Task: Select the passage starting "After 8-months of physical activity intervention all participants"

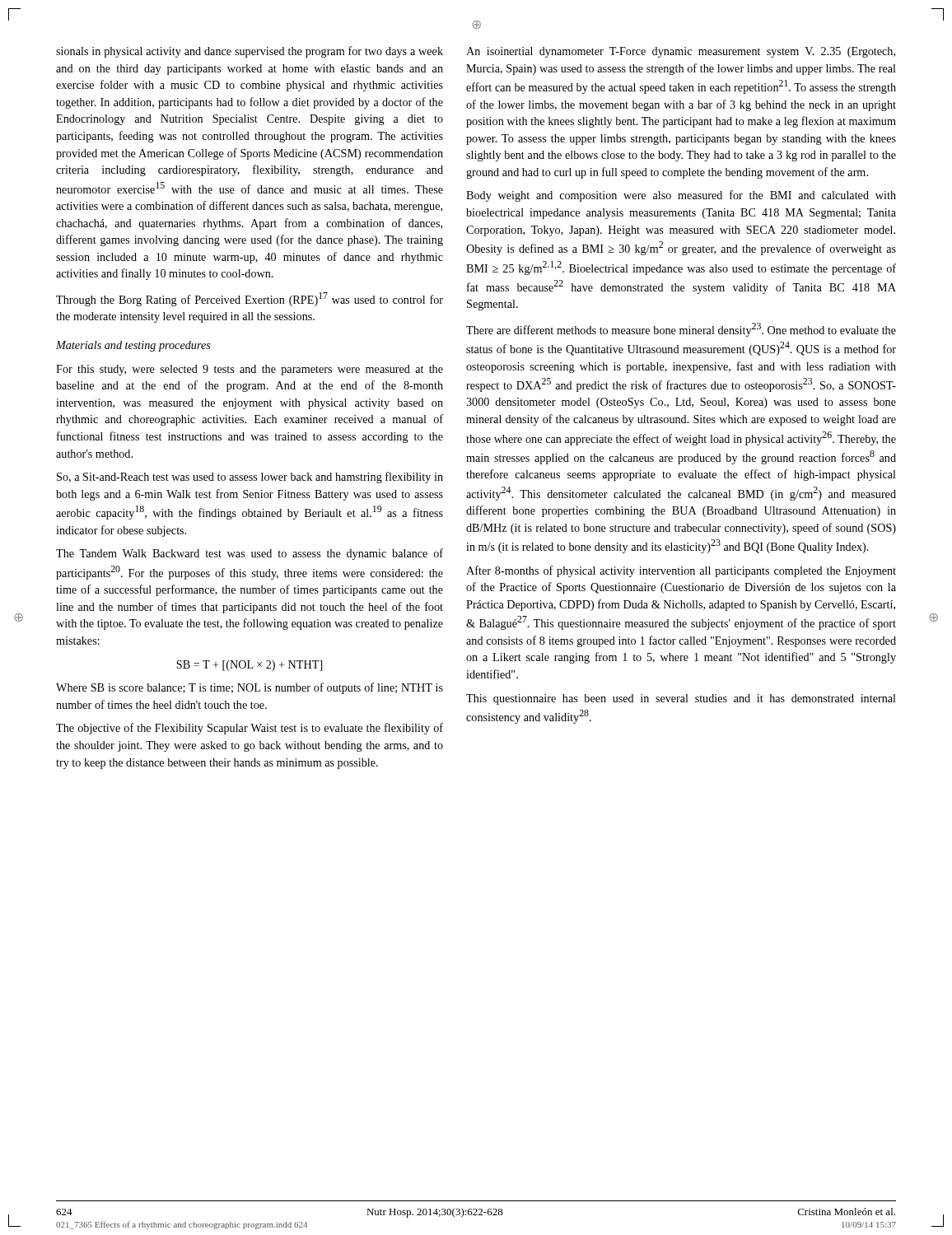Action: pyautogui.click(x=681, y=623)
